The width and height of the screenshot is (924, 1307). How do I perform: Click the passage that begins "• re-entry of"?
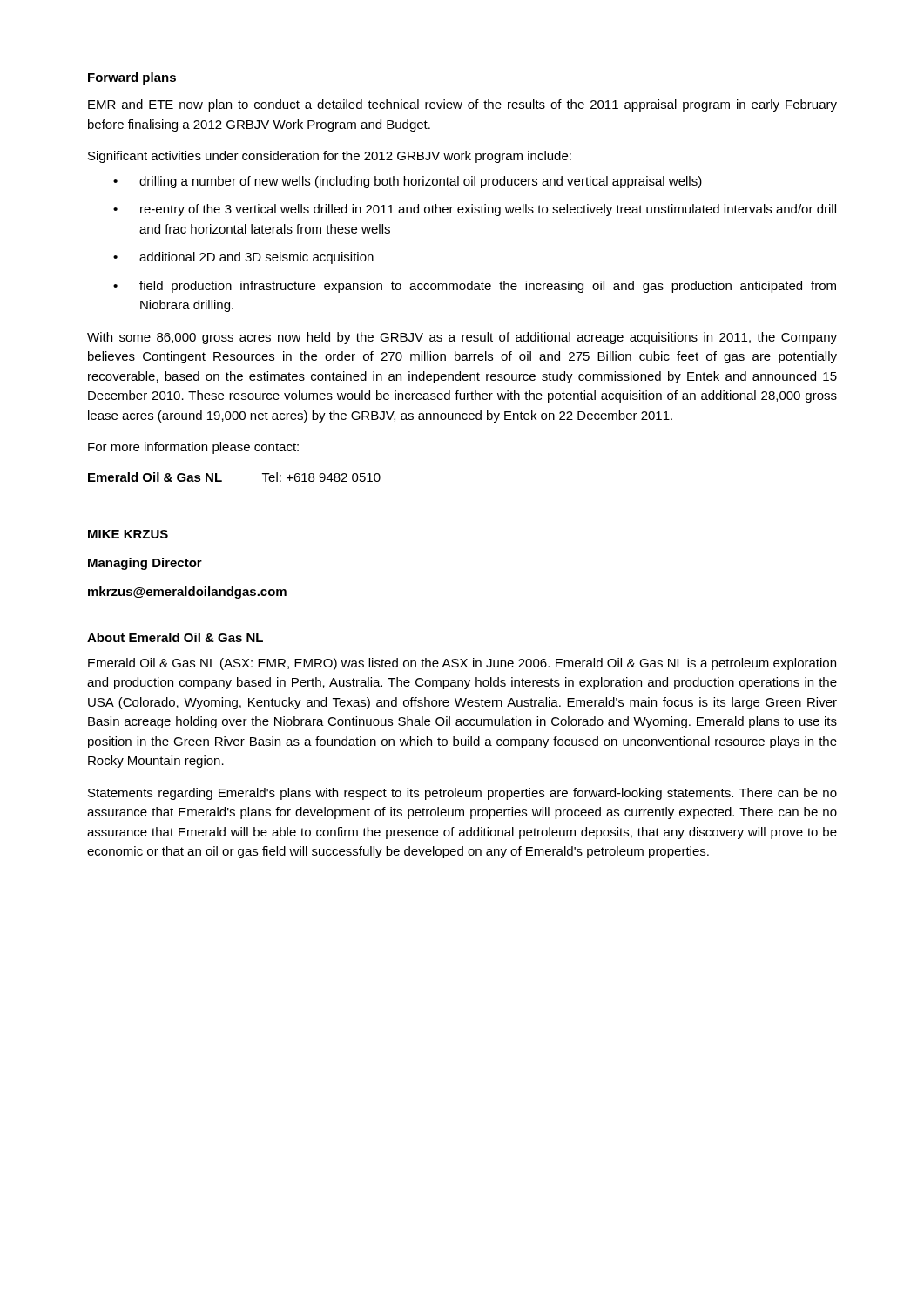point(475,219)
